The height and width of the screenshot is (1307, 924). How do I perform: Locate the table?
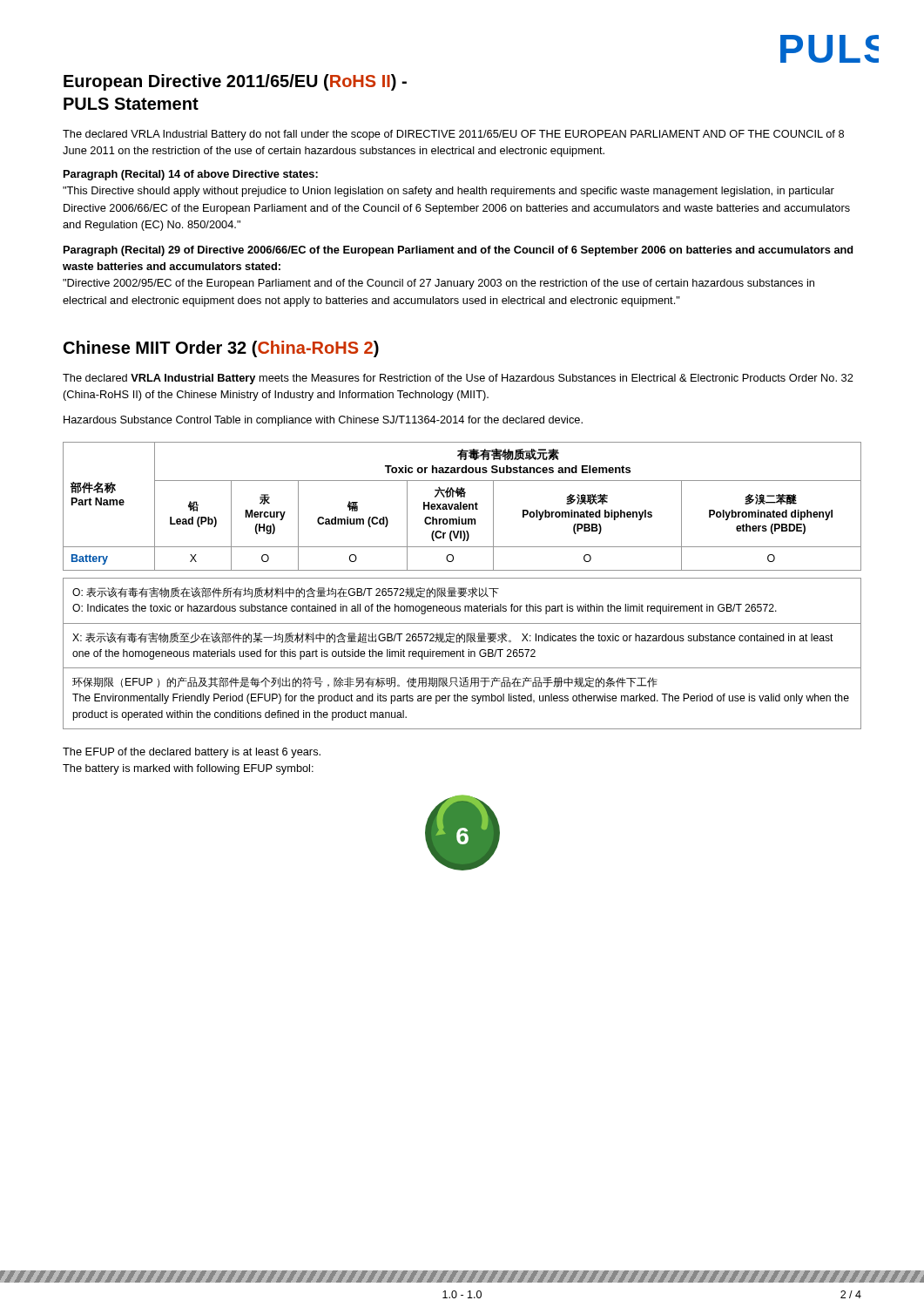tap(462, 506)
